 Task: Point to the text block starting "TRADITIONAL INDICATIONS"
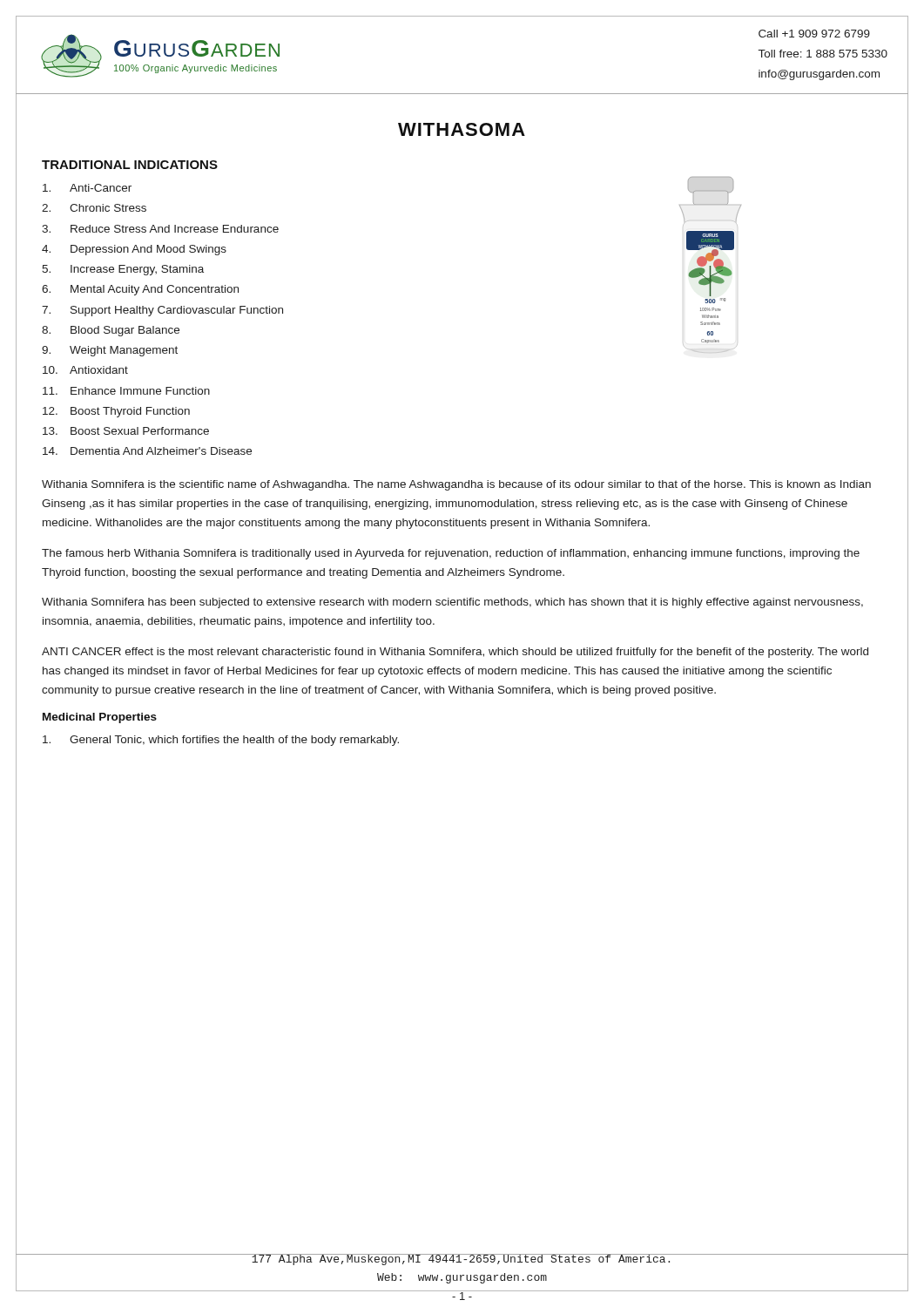[130, 164]
